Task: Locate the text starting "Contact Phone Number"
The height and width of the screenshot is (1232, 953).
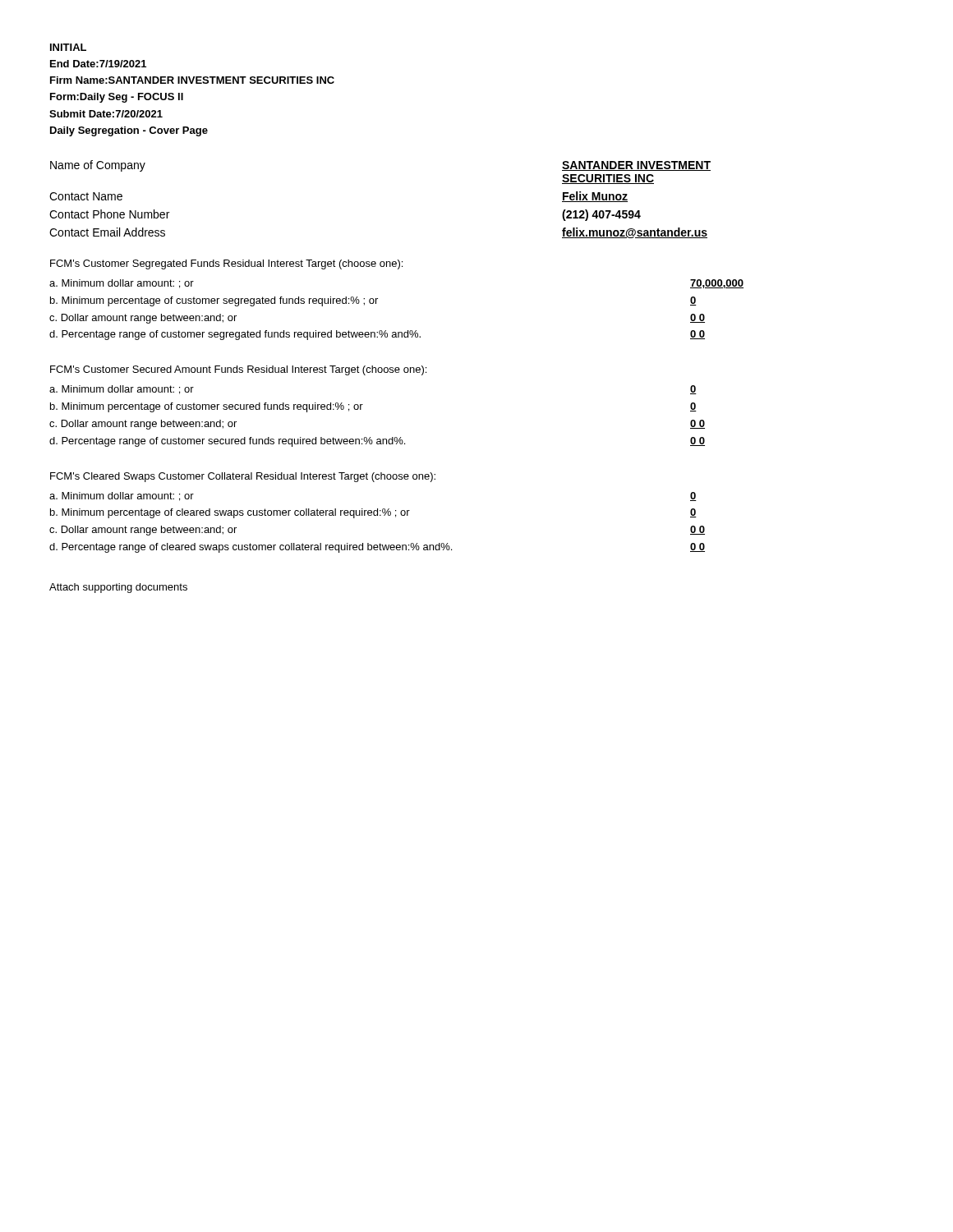Action: point(109,214)
